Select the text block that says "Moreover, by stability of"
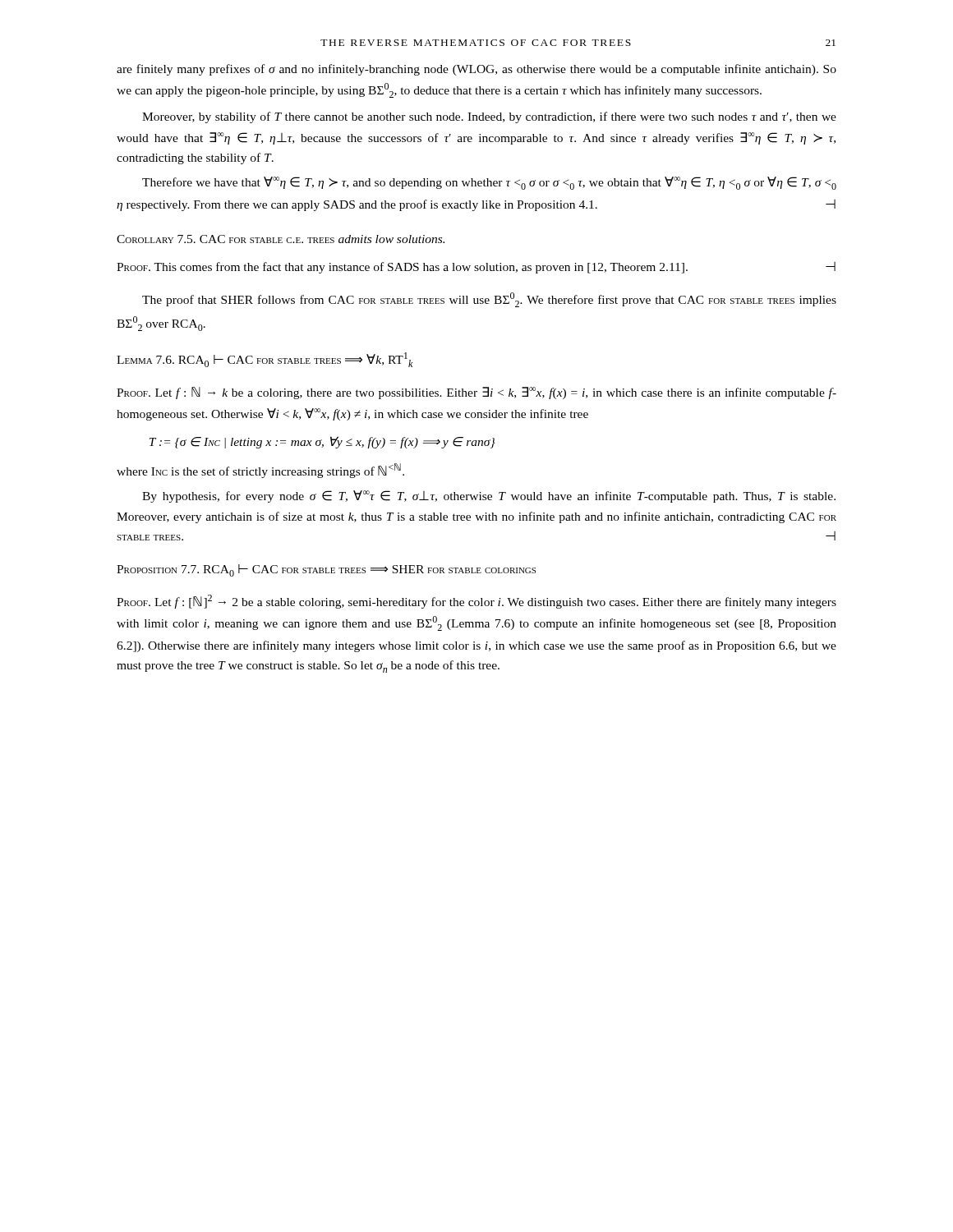 [476, 137]
